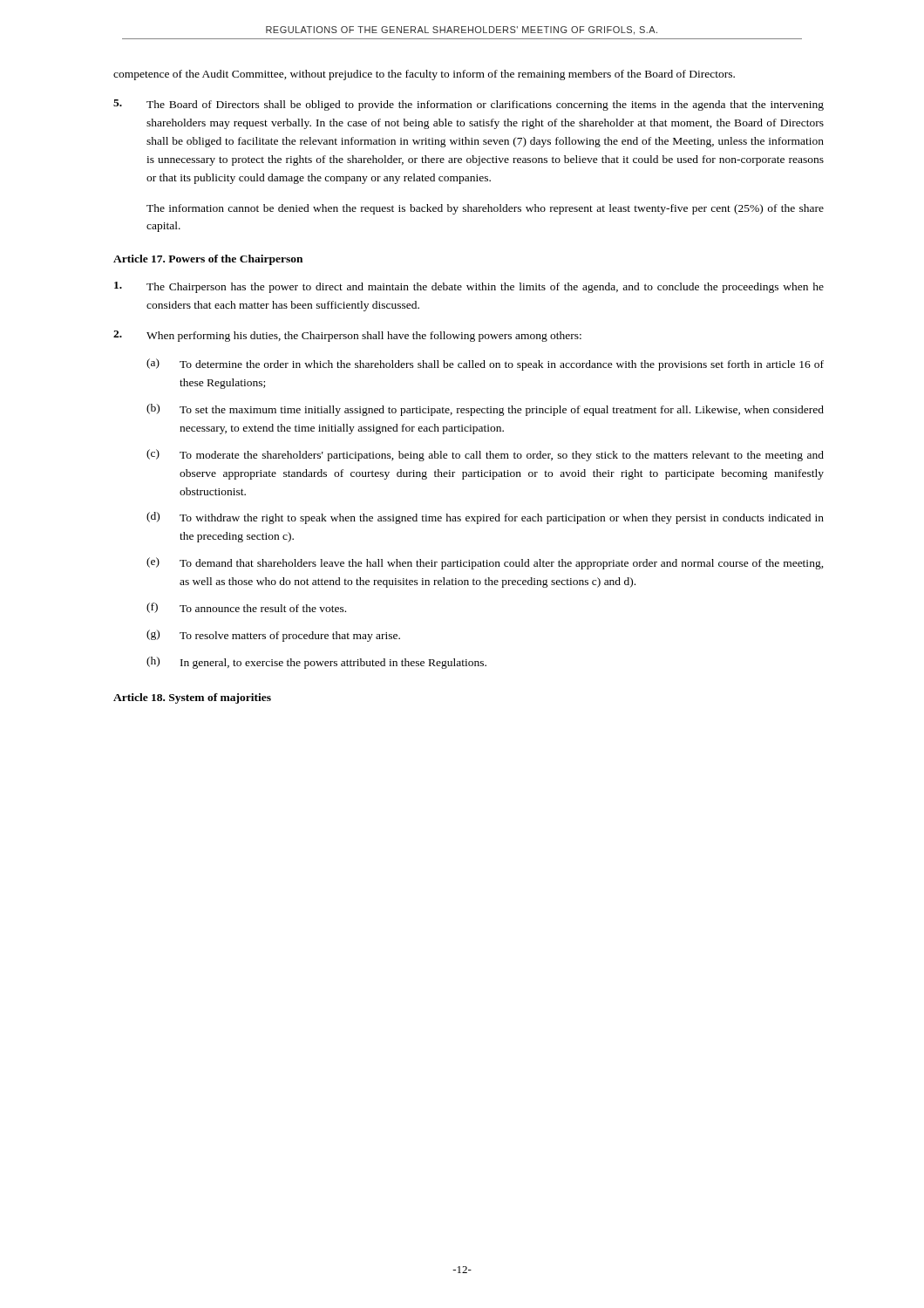
Task: Click on the block starting "competence of the Audit Committee, without prejudice"
Action: pyautogui.click(x=424, y=74)
